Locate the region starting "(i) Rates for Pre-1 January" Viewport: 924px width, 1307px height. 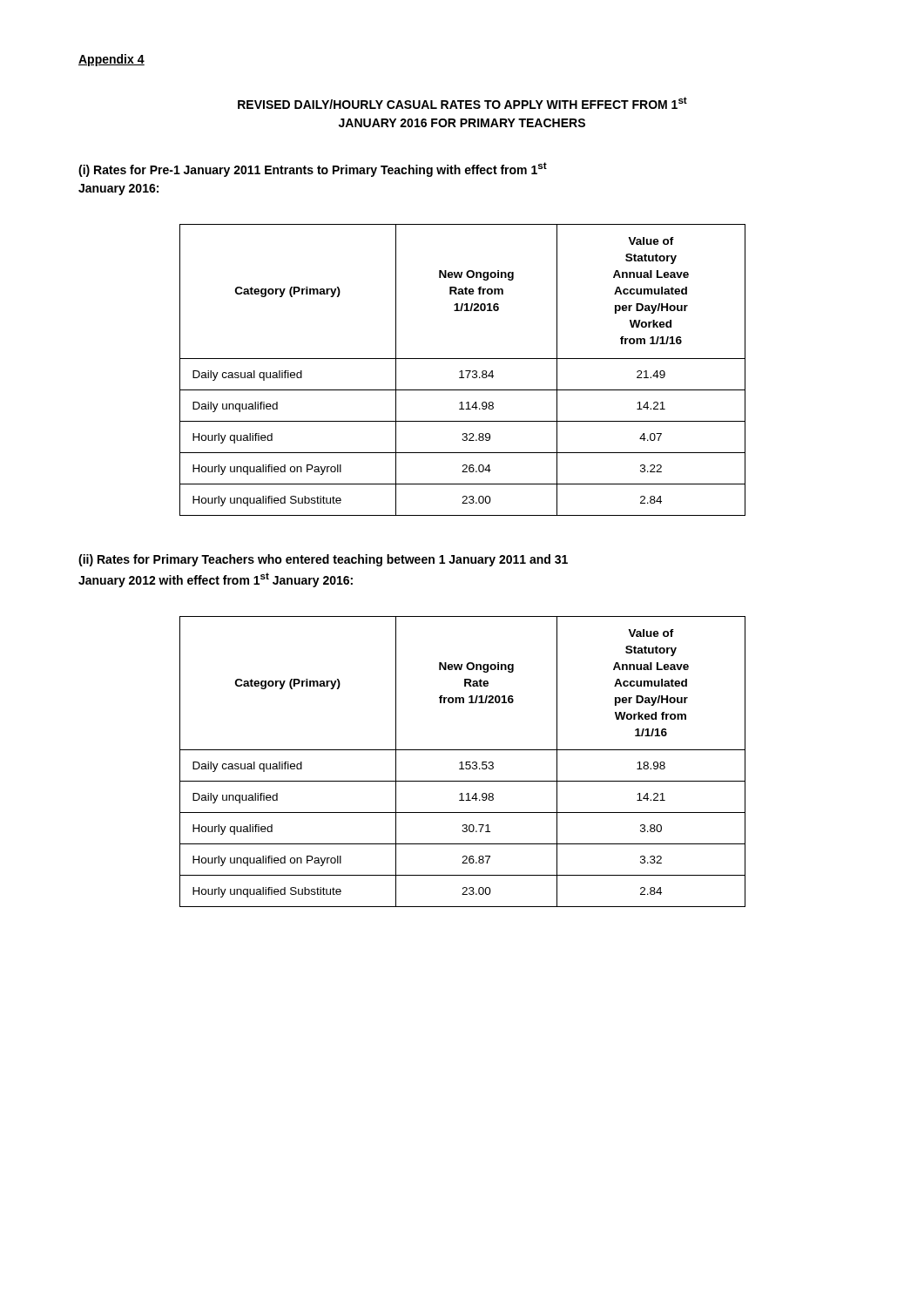pyautogui.click(x=312, y=178)
